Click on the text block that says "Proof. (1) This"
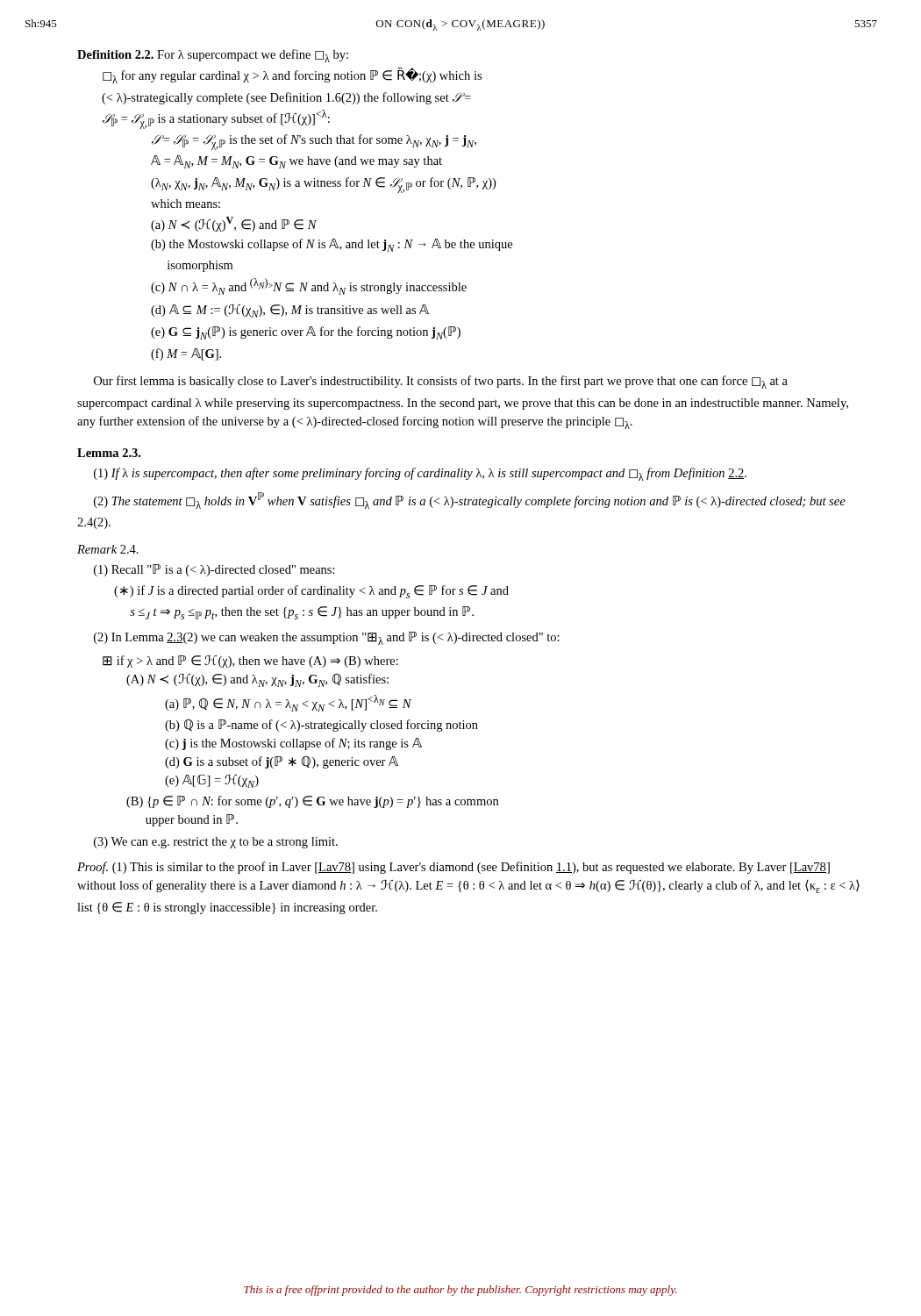This screenshot has height=1316, width=921. 469,887
